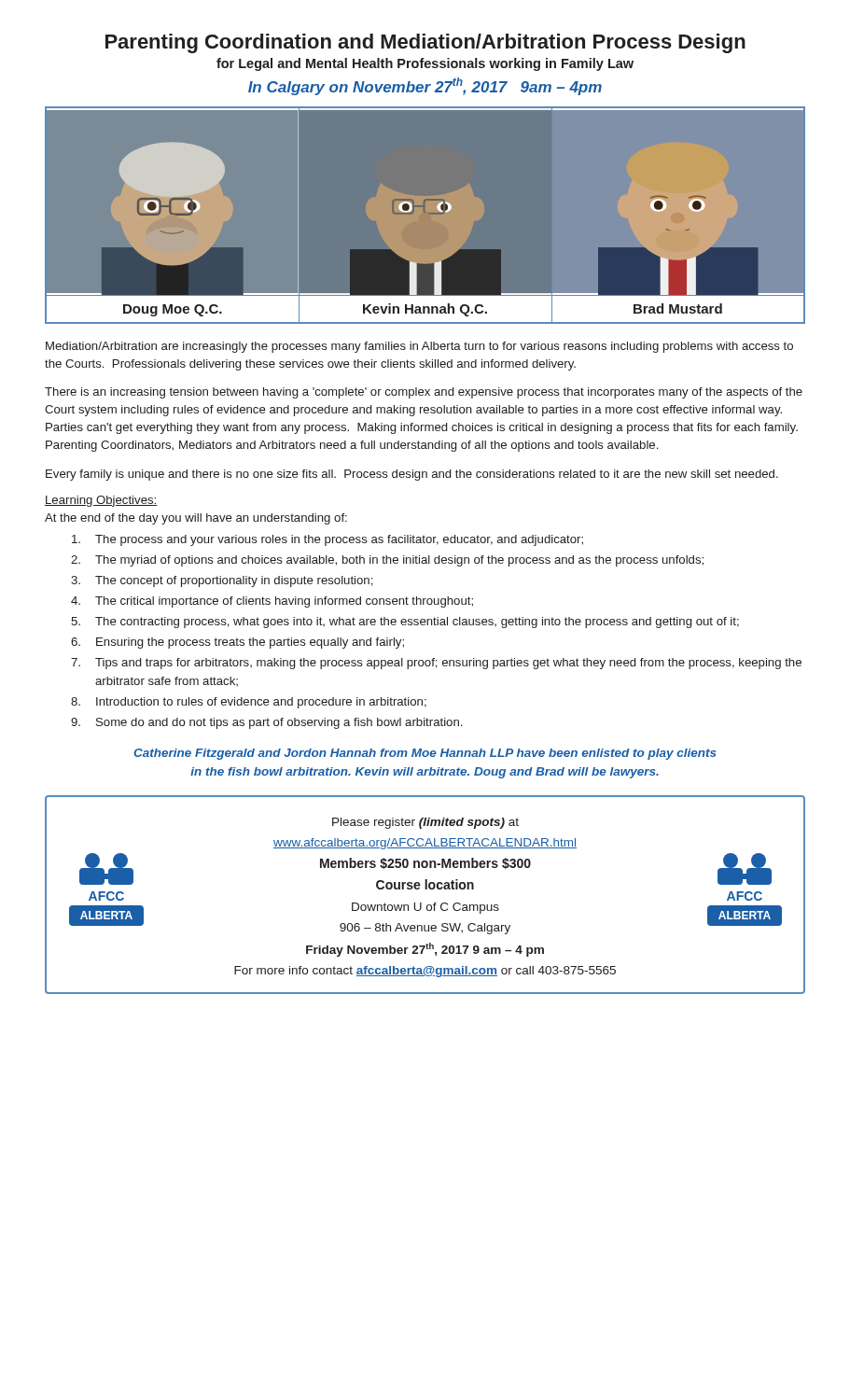Select the list item containing "5.The contracting process, what goes"
Viewport: 850px width, 1400px height.
click(x=405, y=621)
